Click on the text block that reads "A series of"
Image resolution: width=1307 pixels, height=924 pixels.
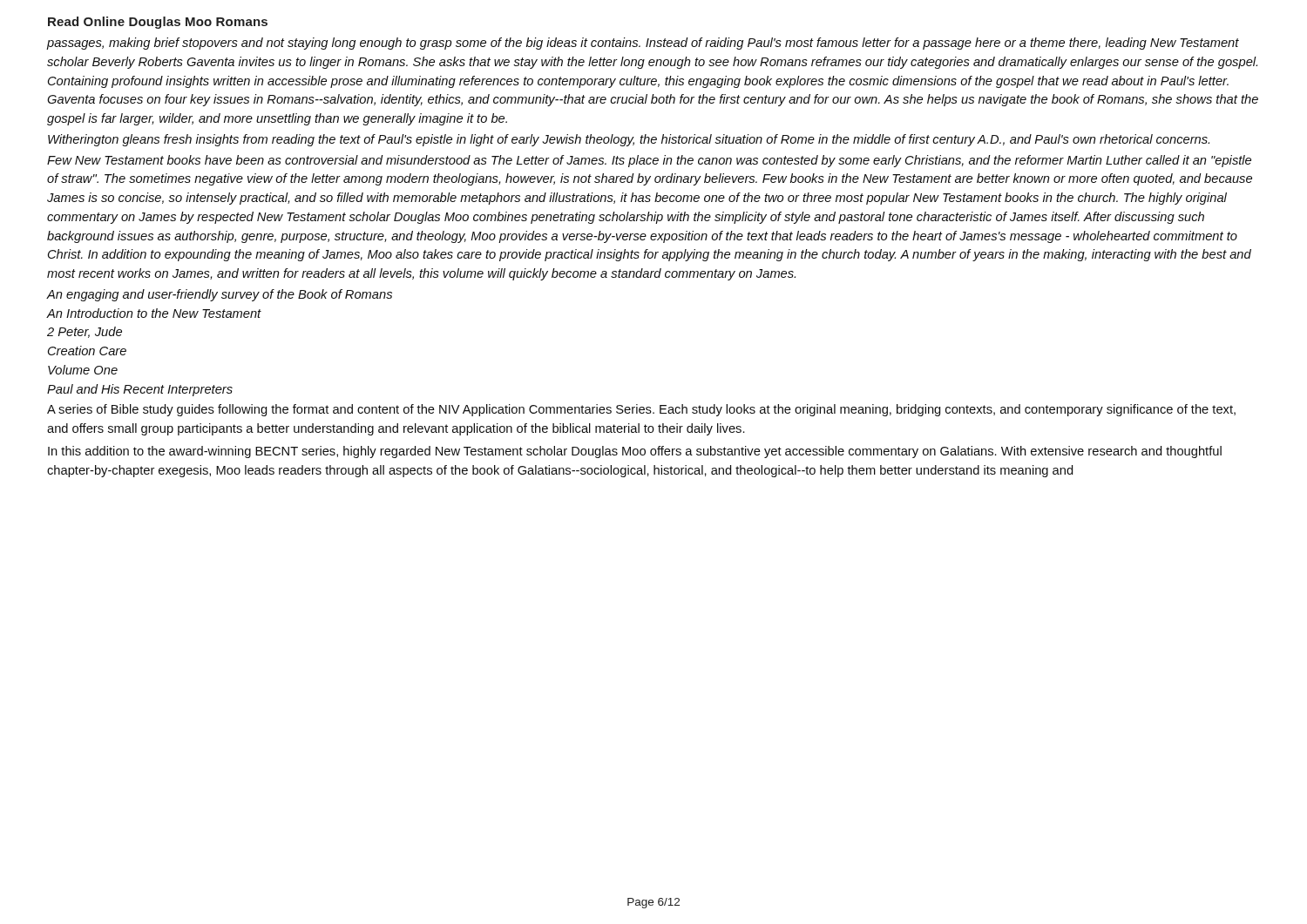pos(654,420)
